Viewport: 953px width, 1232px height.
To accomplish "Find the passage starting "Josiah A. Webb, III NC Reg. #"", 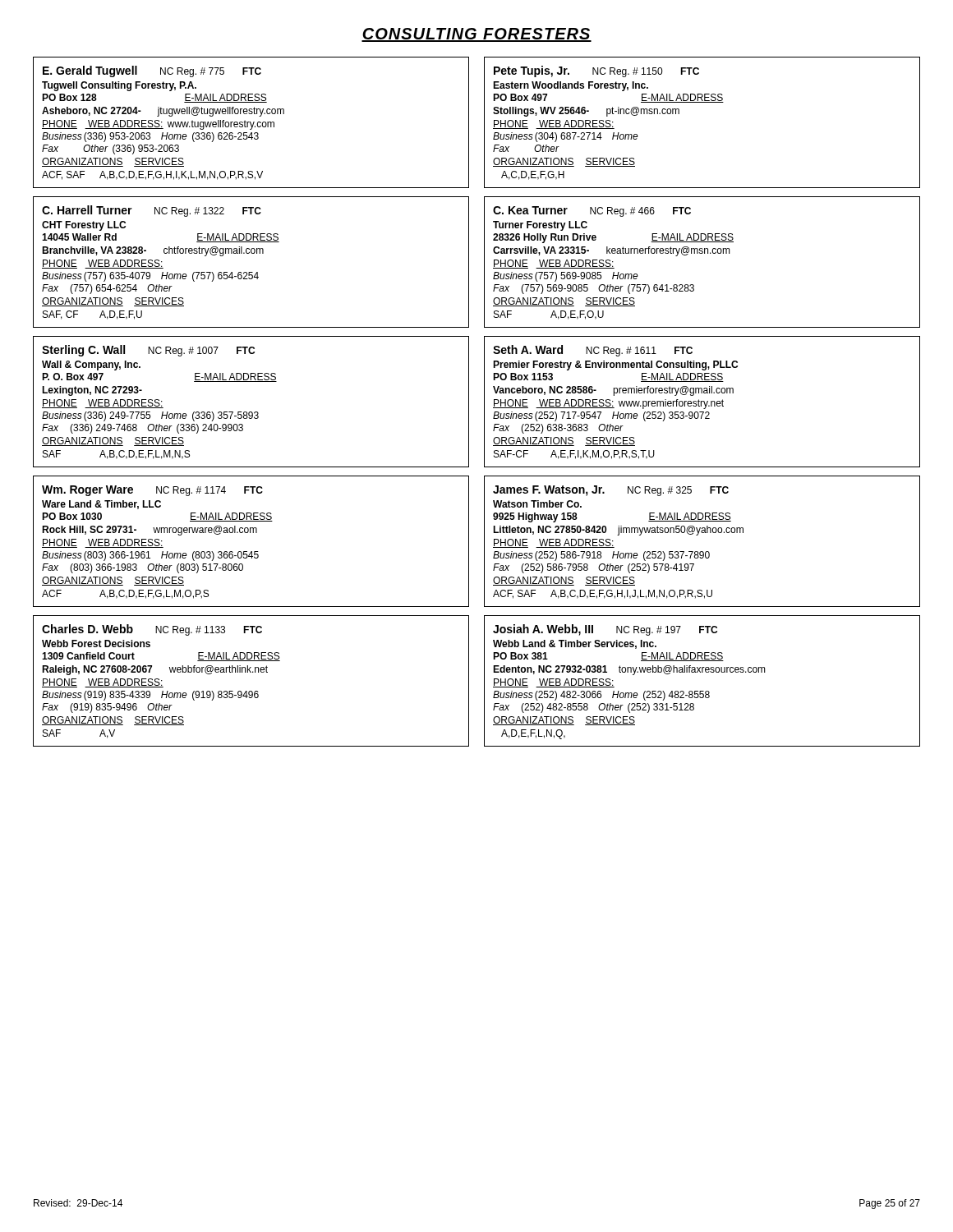I will [x=702, y=681].
